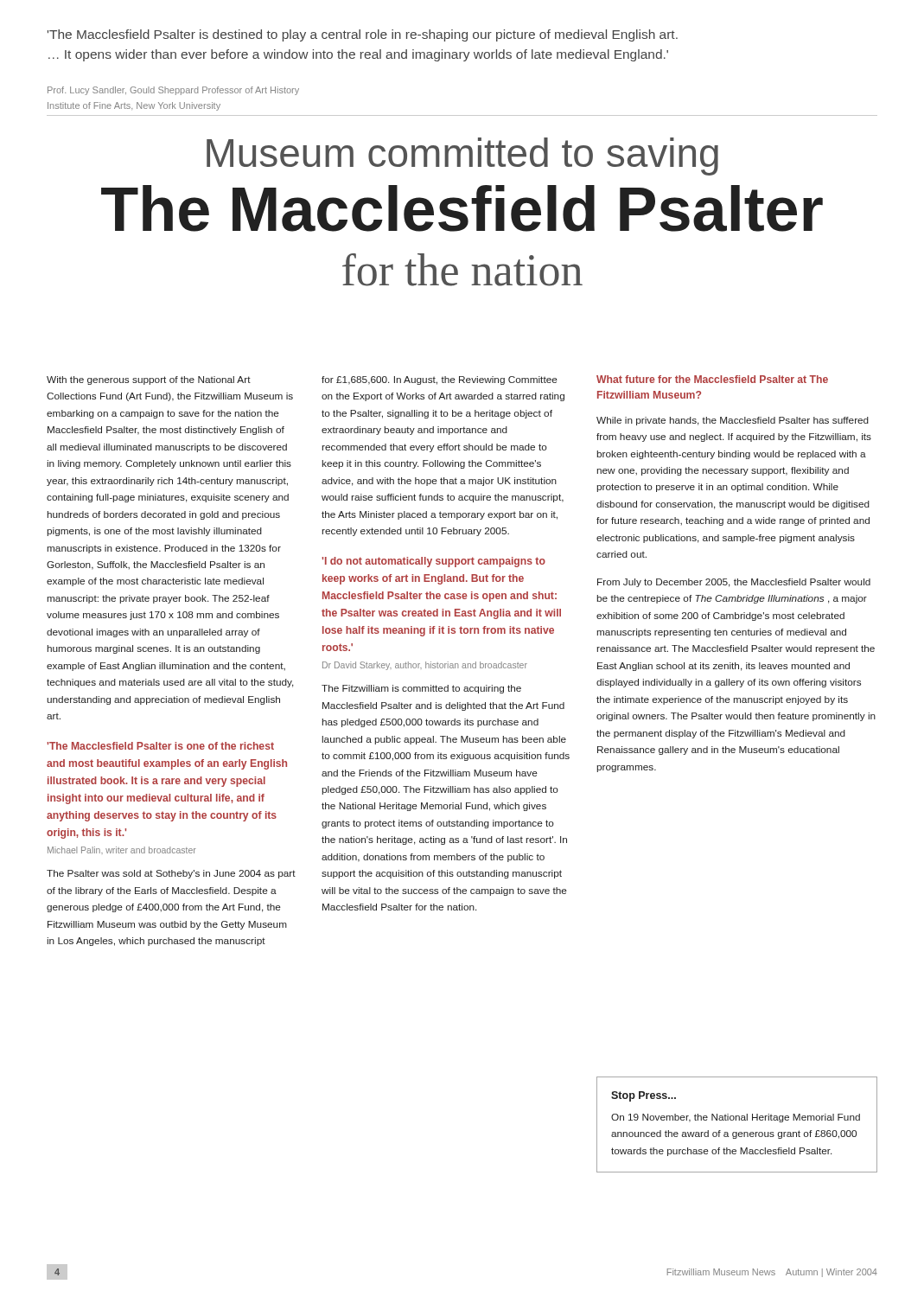
Task: Locate the block of text that opens with "'The Macclesfield Psalter is destined to play a"
Action: tap(462, 44)
